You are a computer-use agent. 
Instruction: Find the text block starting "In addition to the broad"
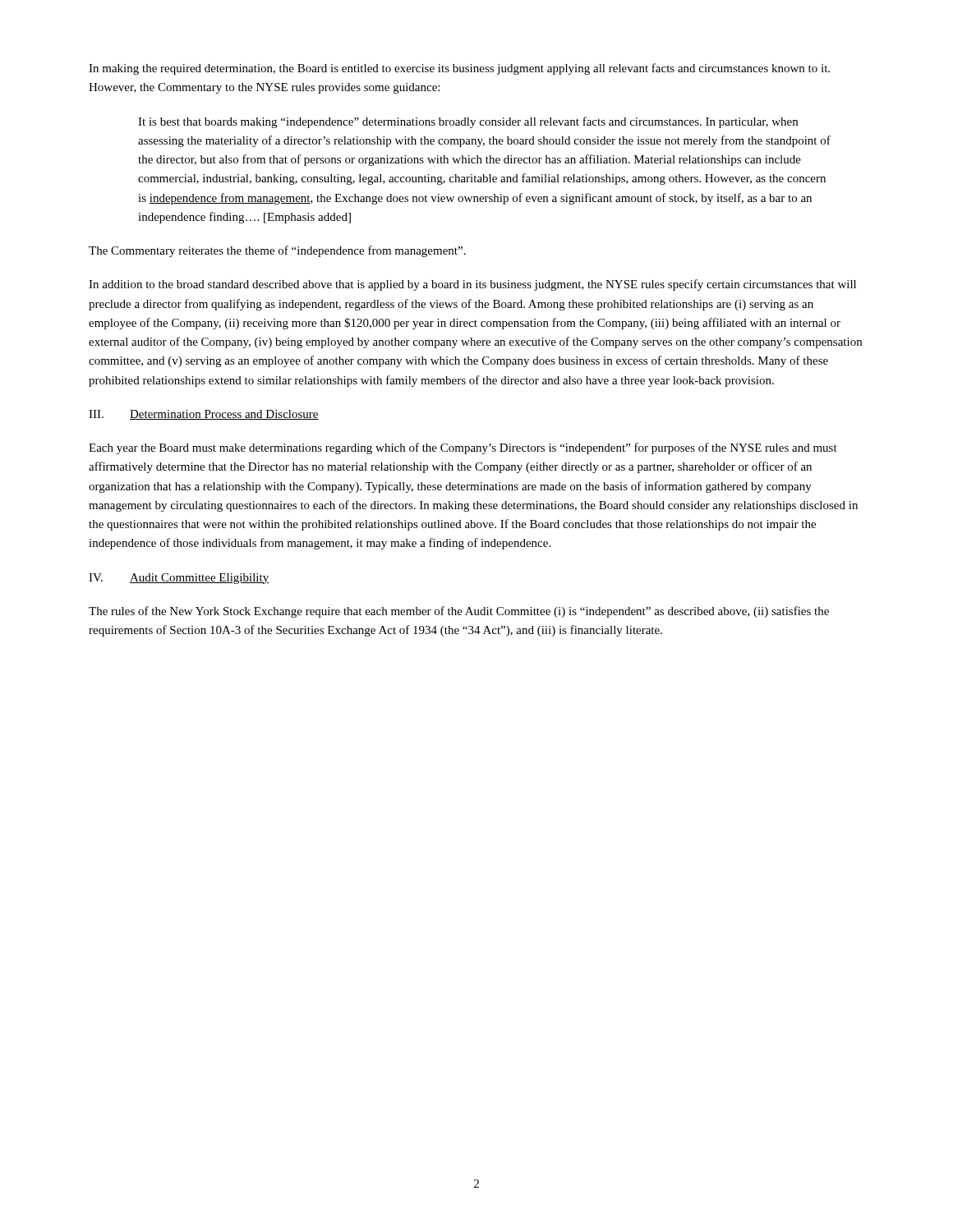tap(476, 332)
